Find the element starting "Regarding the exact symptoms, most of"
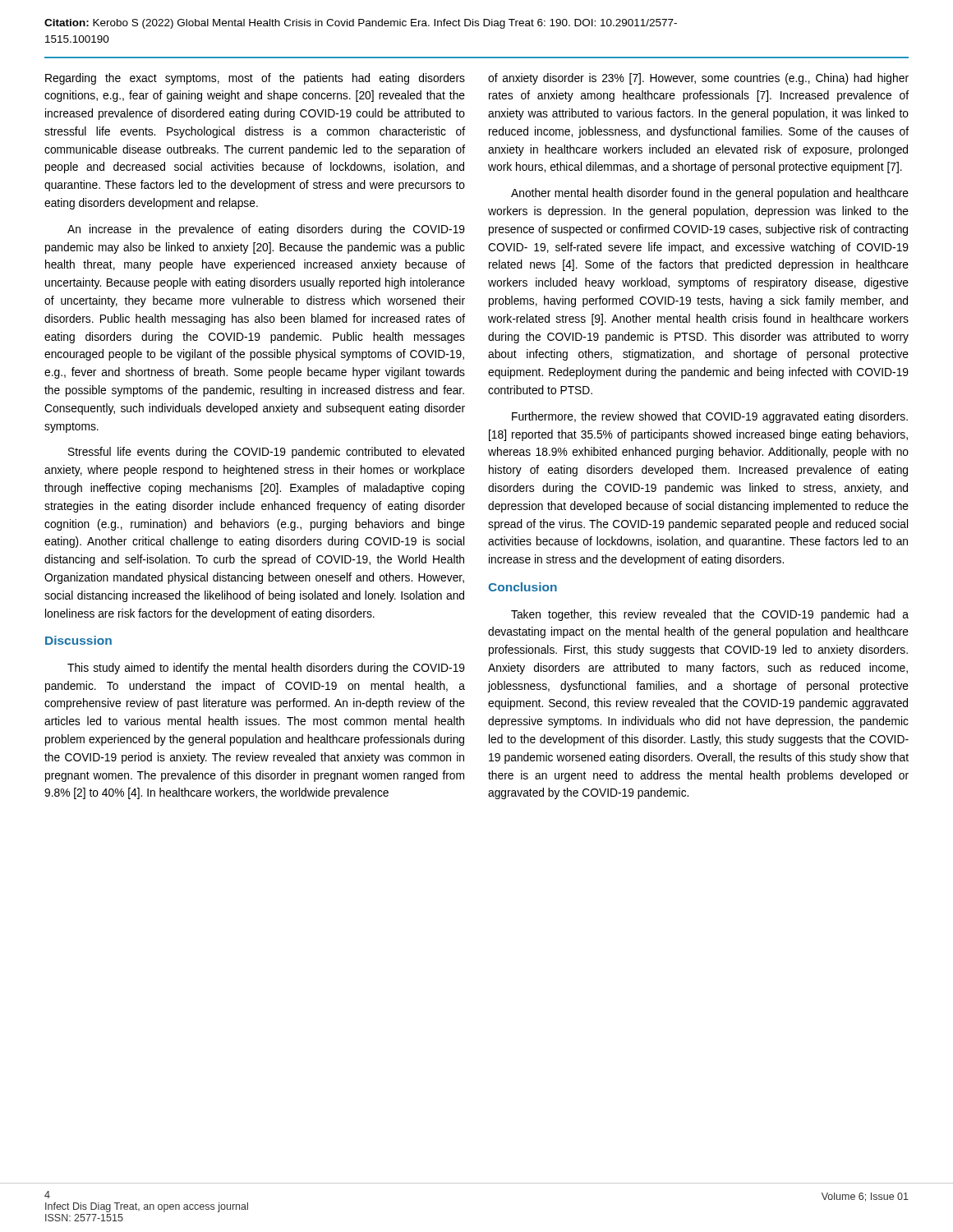953x1232 pixels. pos(255,141)
